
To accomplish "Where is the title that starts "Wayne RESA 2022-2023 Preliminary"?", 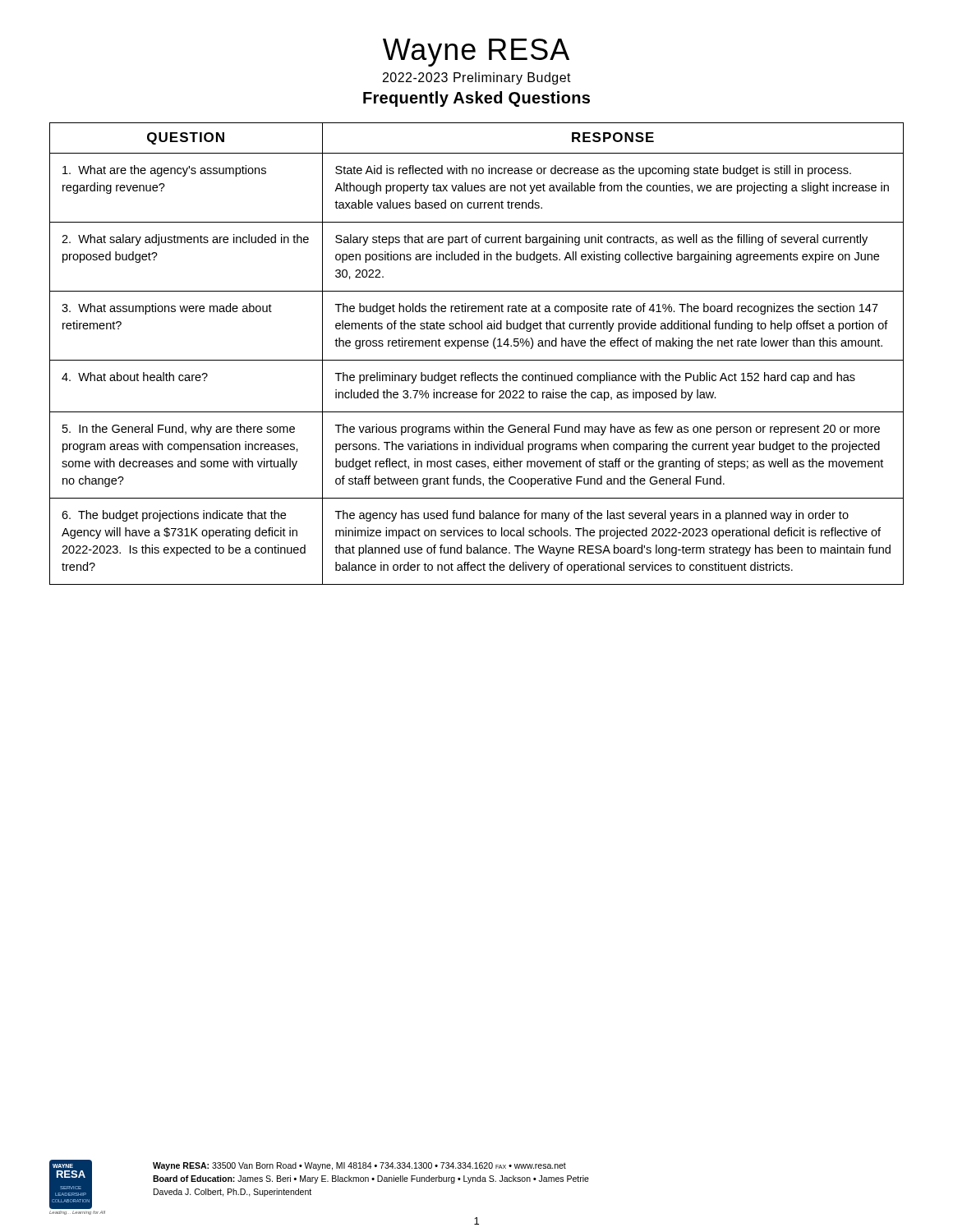I will click(x=476, y=70).
